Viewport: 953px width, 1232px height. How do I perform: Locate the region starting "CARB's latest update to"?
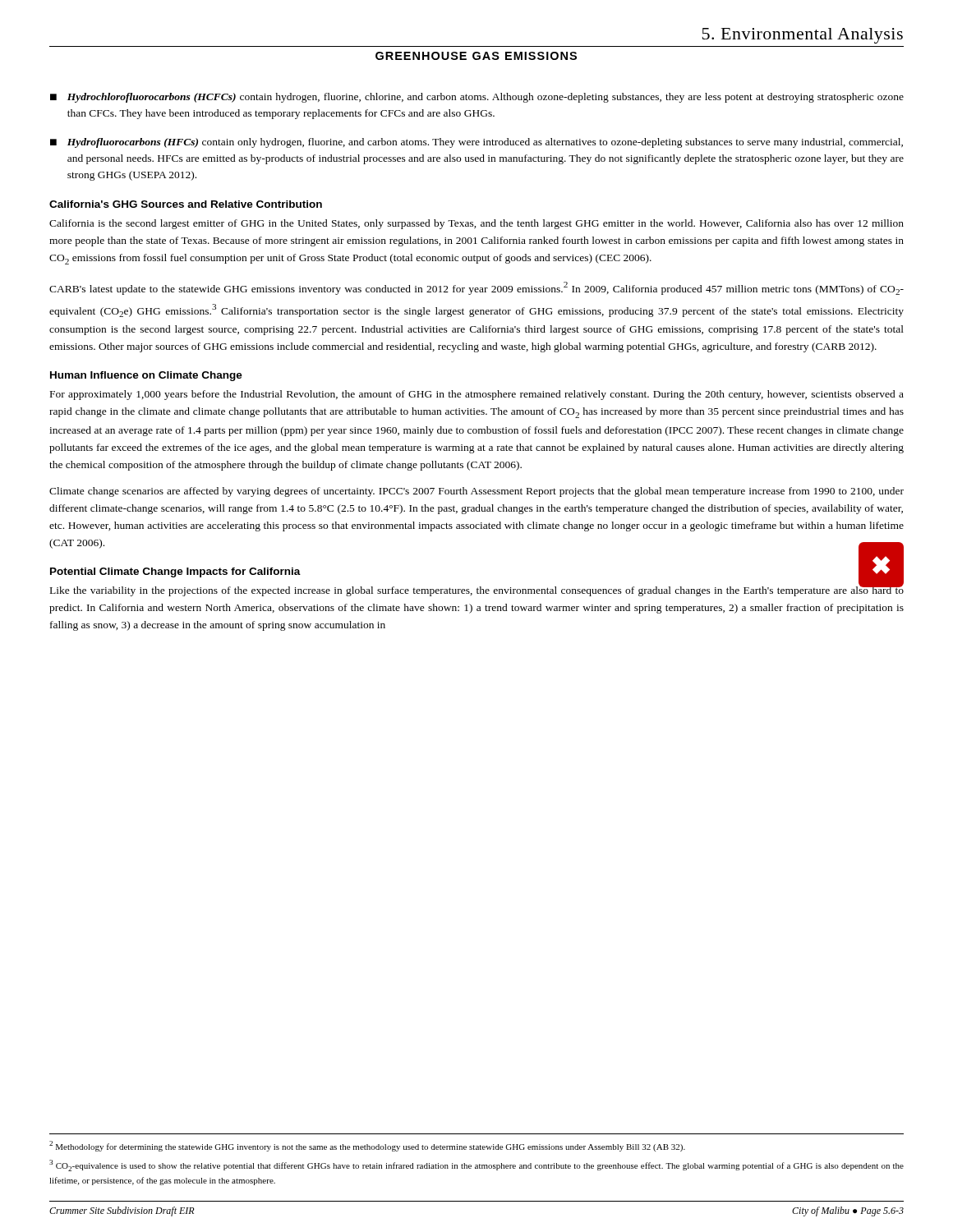pyautogui.click(x=476, y=316)
